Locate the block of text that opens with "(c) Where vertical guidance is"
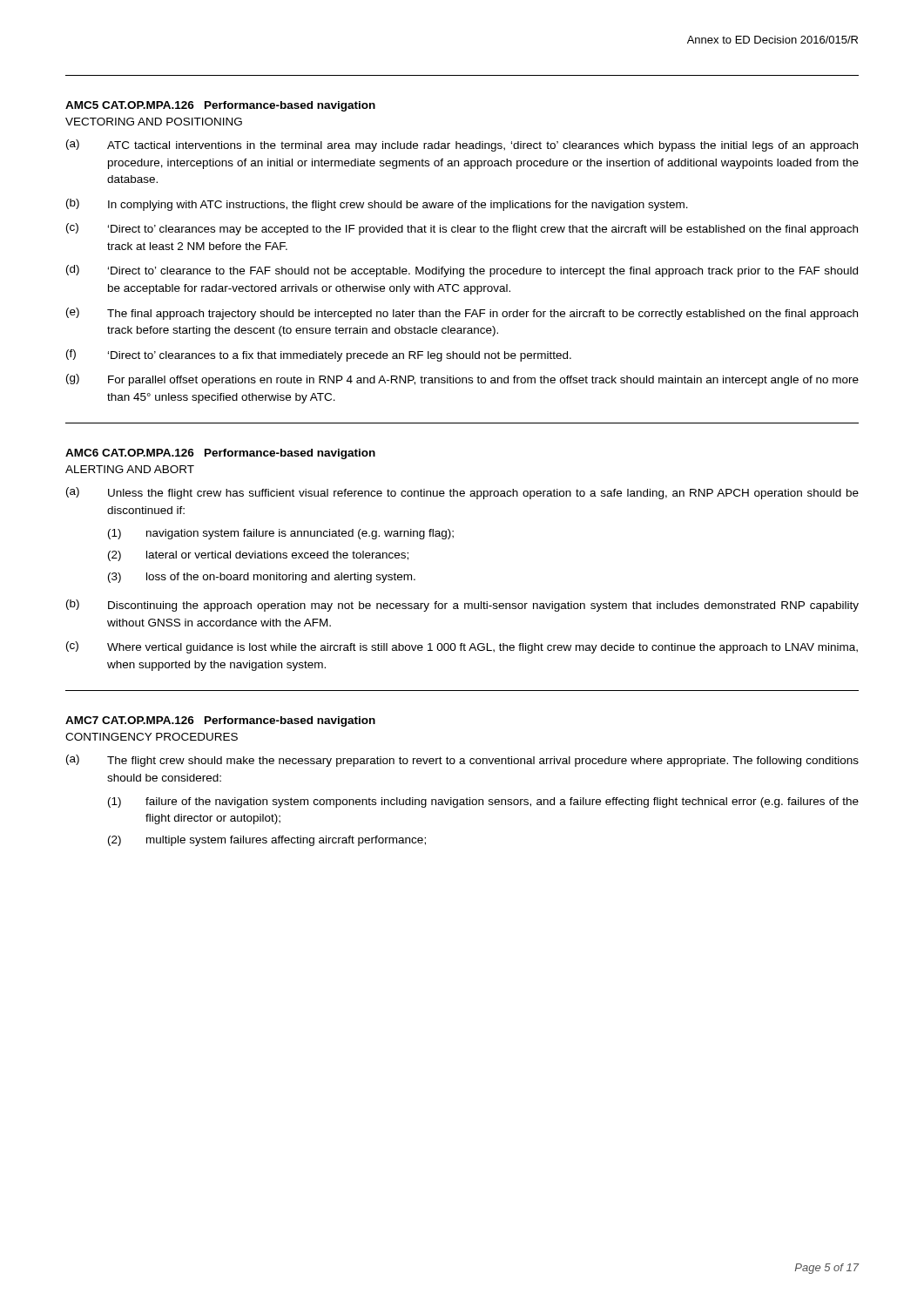924x1307 pixels. (x=462, y=656)
